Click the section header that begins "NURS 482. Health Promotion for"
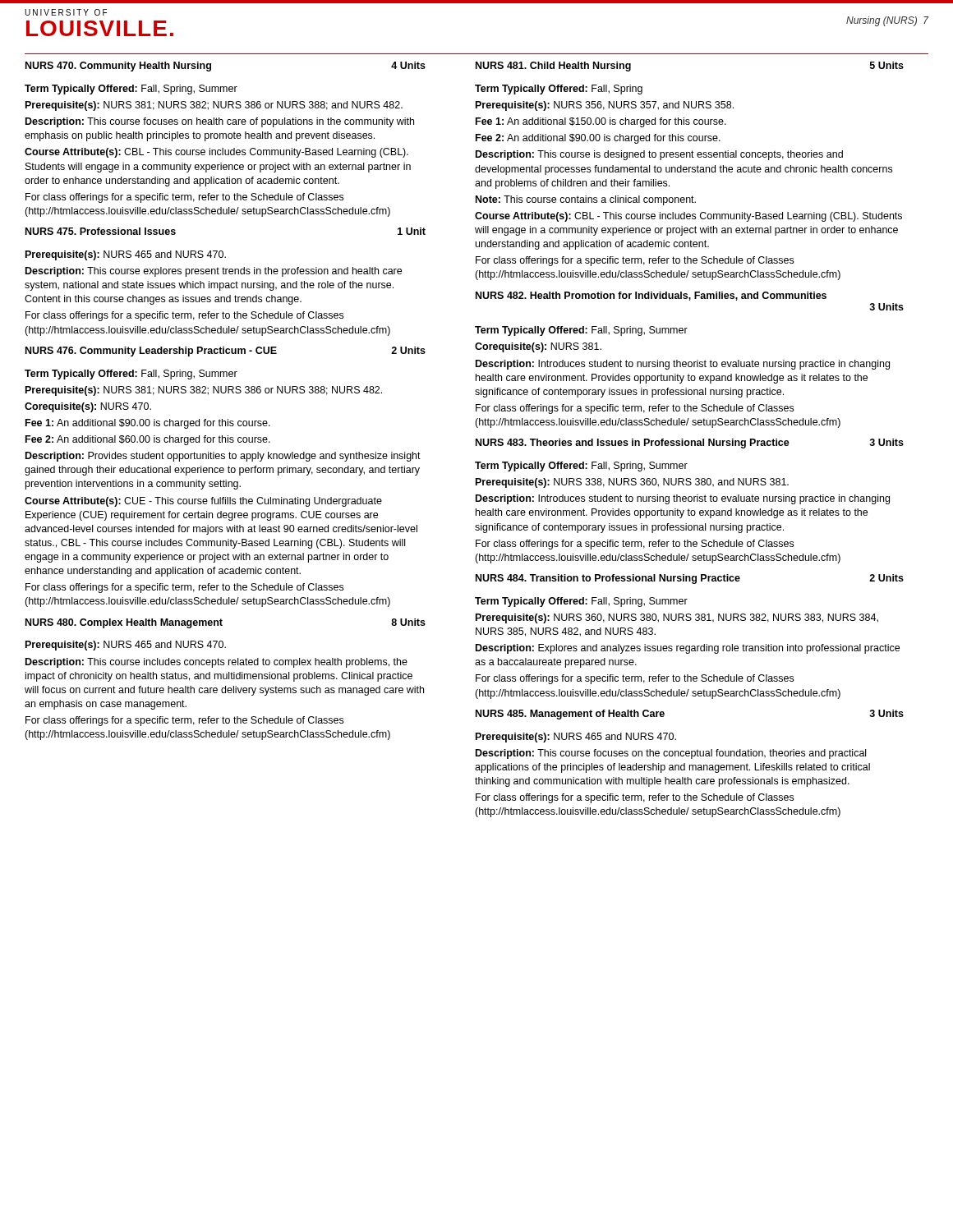 point(689,302)
